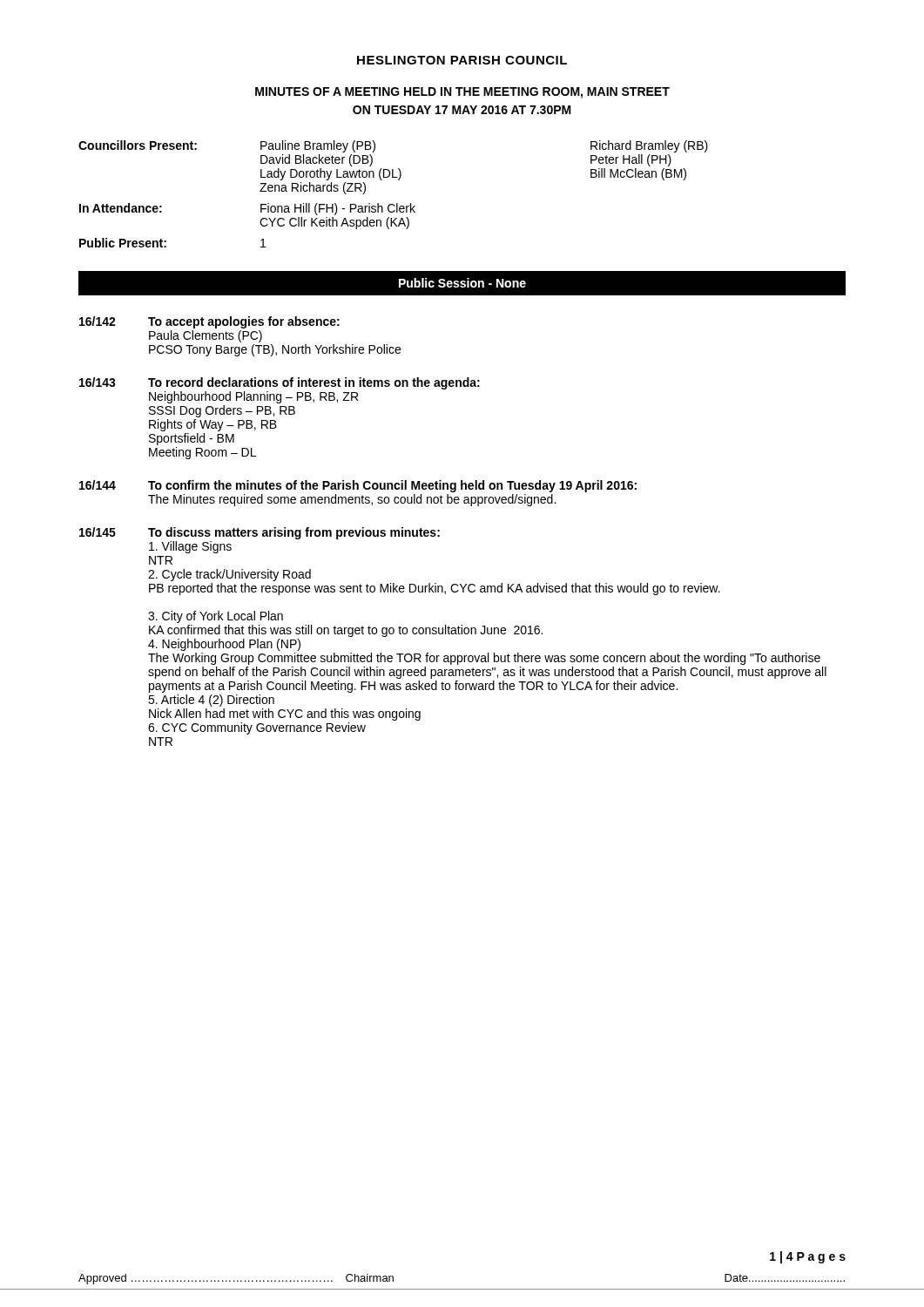Viewport: 924px width, 1307px height.
Task: Point to the block beginning "16/142 To accept apologies for absence:"
Action: coord(209,322)
